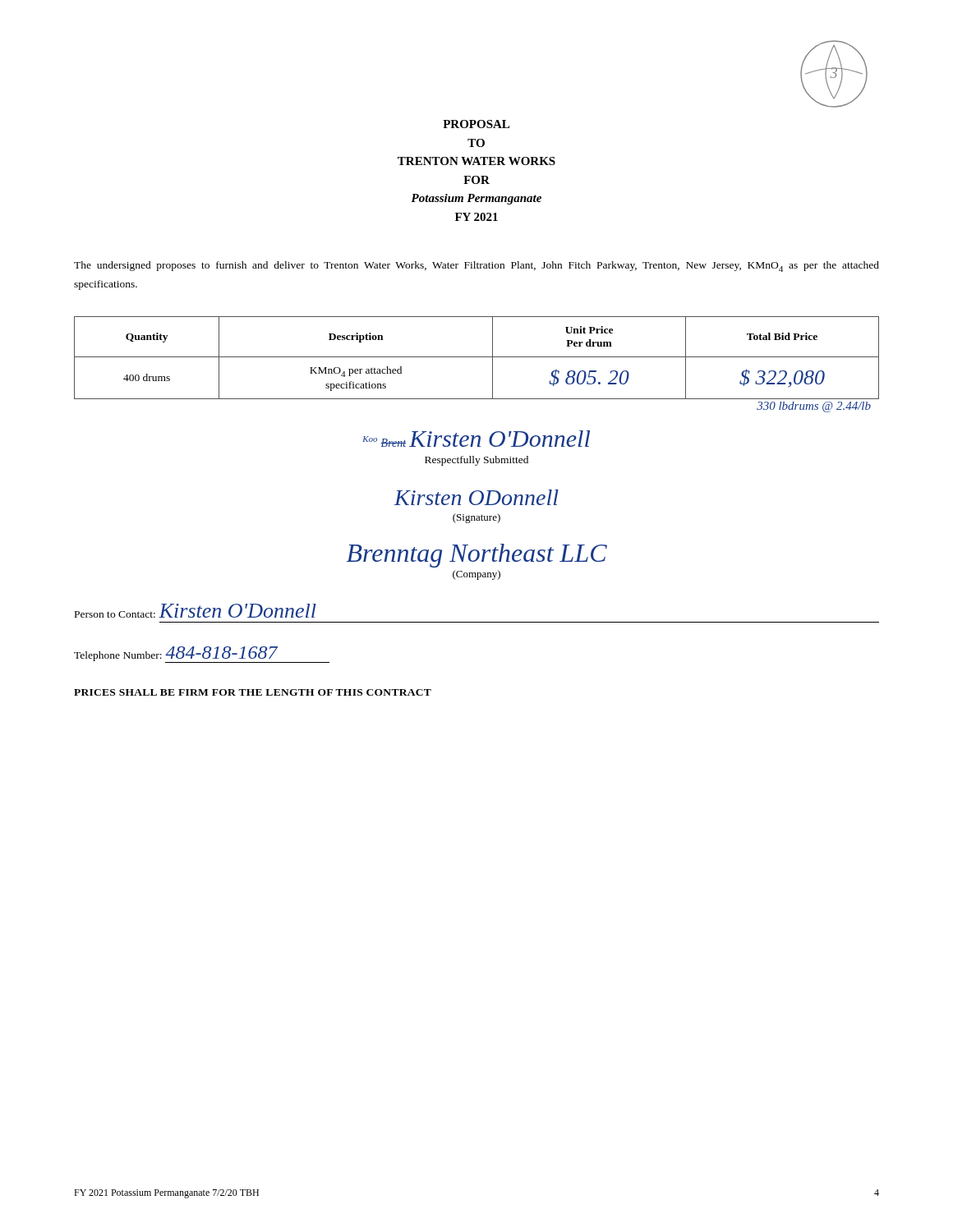Locate the passage starting "The undersigned proposes to"
Image resolution: width=953 pixels, height=1232 pixels.
[x=476, y=274]
